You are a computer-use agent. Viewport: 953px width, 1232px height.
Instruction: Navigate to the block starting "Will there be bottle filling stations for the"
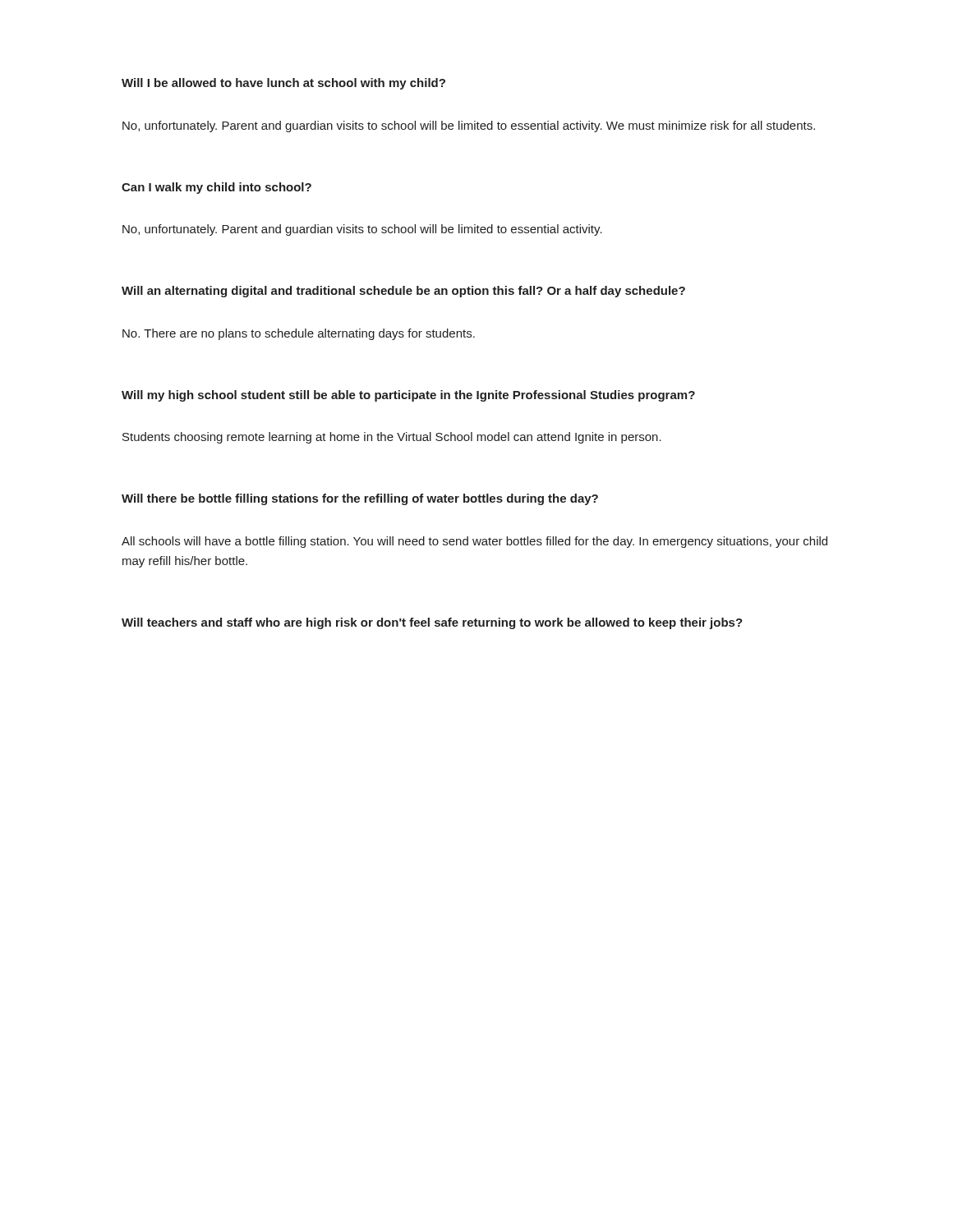click(360, 498)
